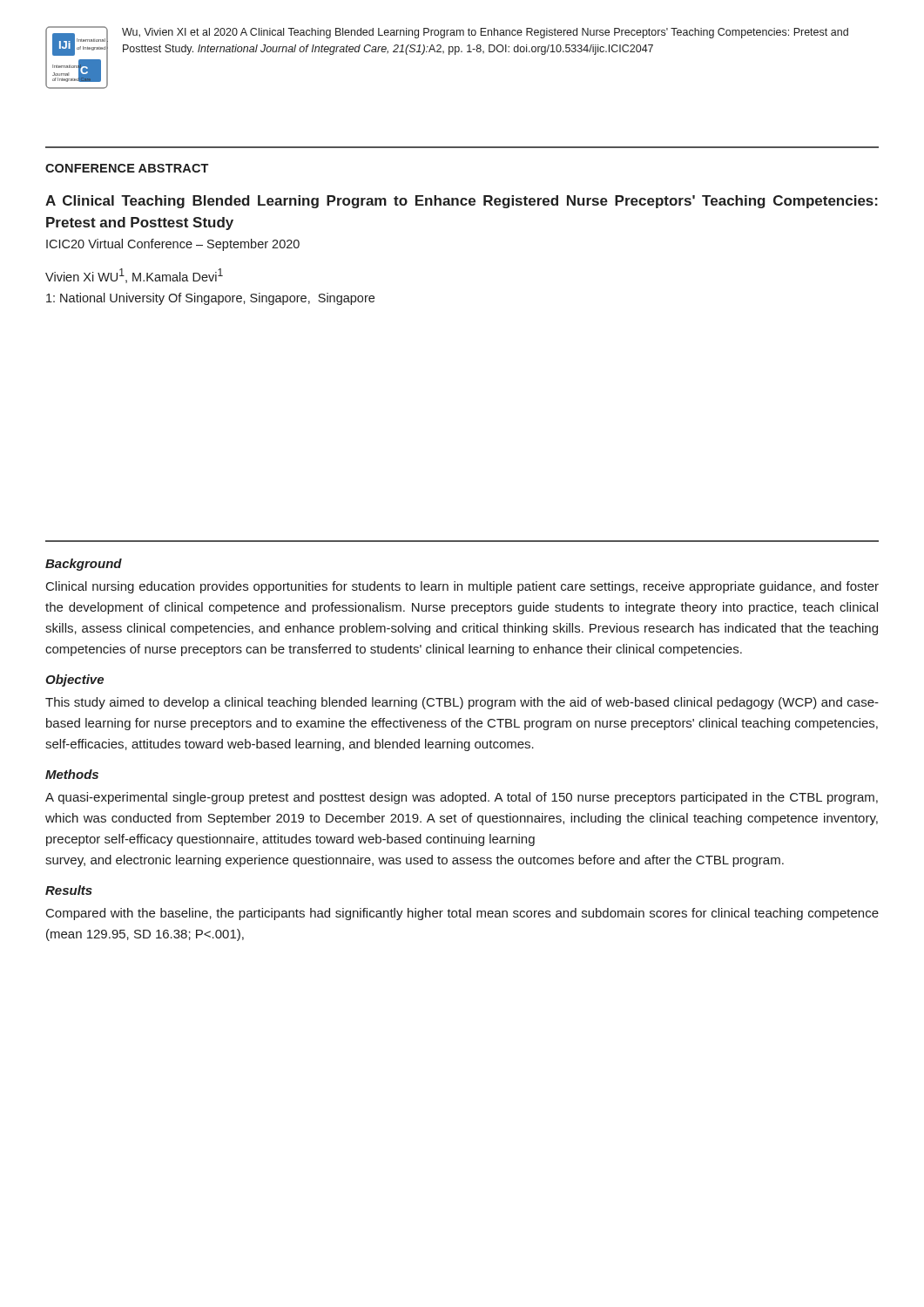Point to the text starting "This study aimed to develop a clinical teaching"

pyautogui.click(x=462, y=723)
